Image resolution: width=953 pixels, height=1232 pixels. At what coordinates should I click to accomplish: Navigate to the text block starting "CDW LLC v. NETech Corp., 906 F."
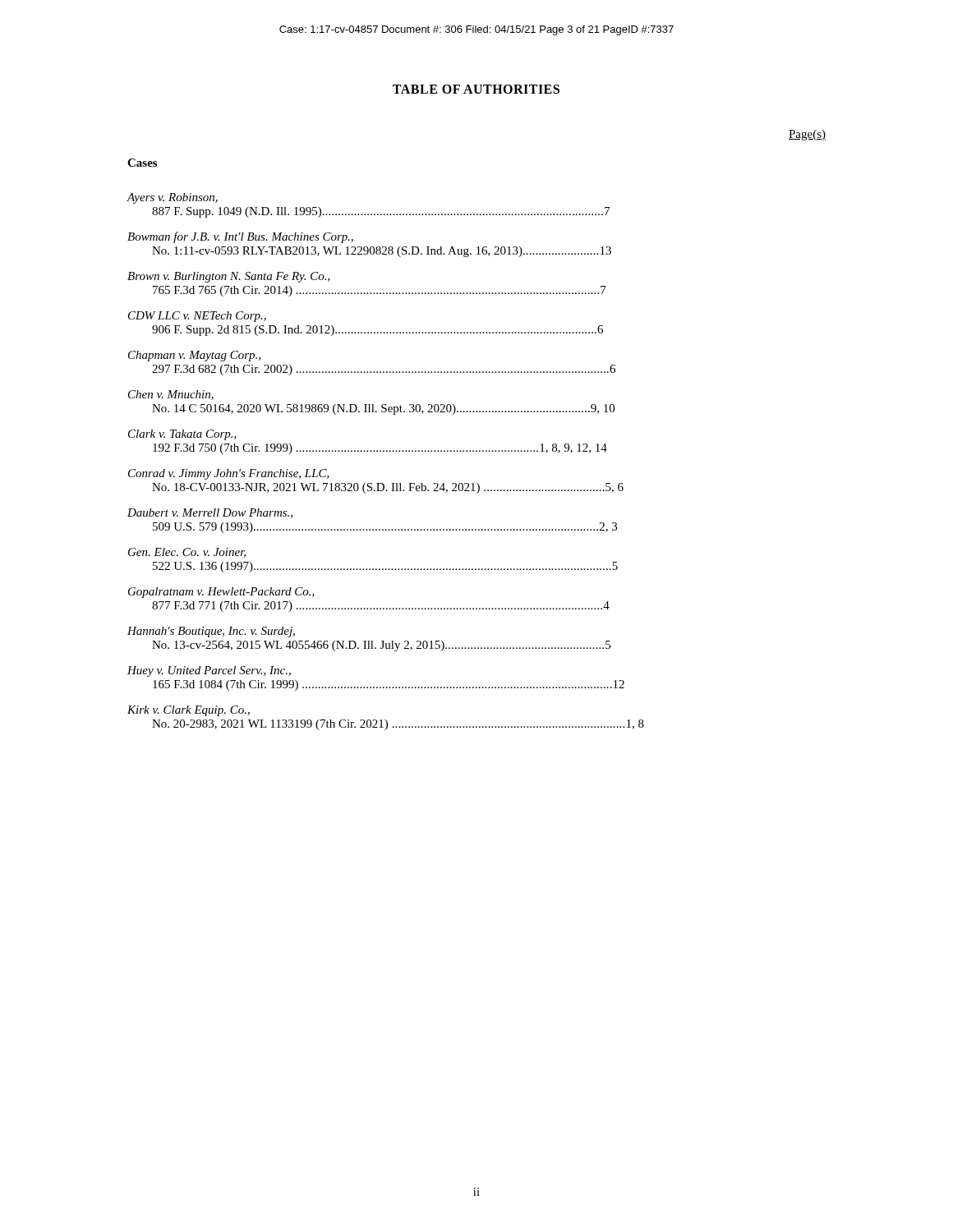[476, 323]
